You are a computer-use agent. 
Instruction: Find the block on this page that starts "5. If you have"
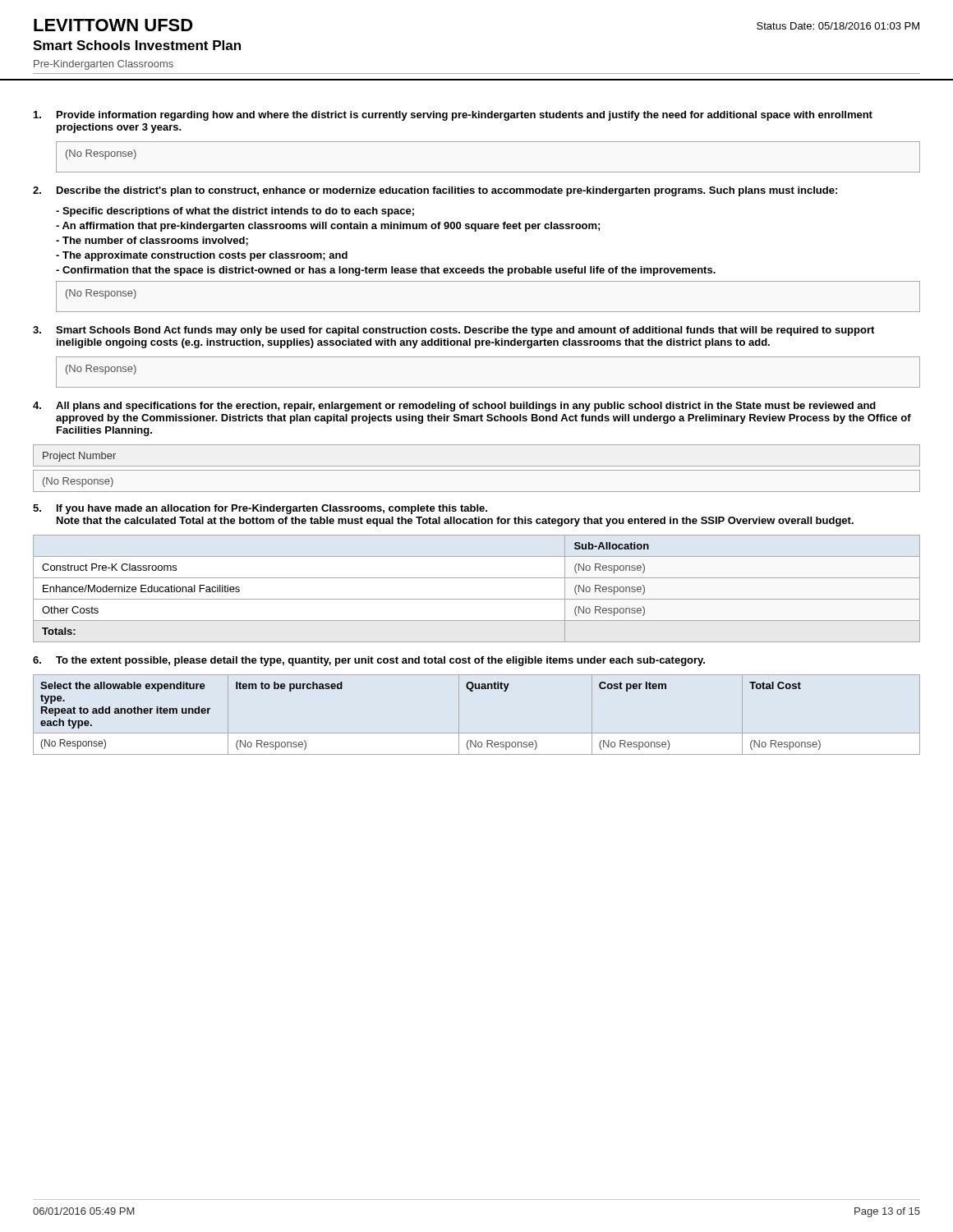pos(443,514)
